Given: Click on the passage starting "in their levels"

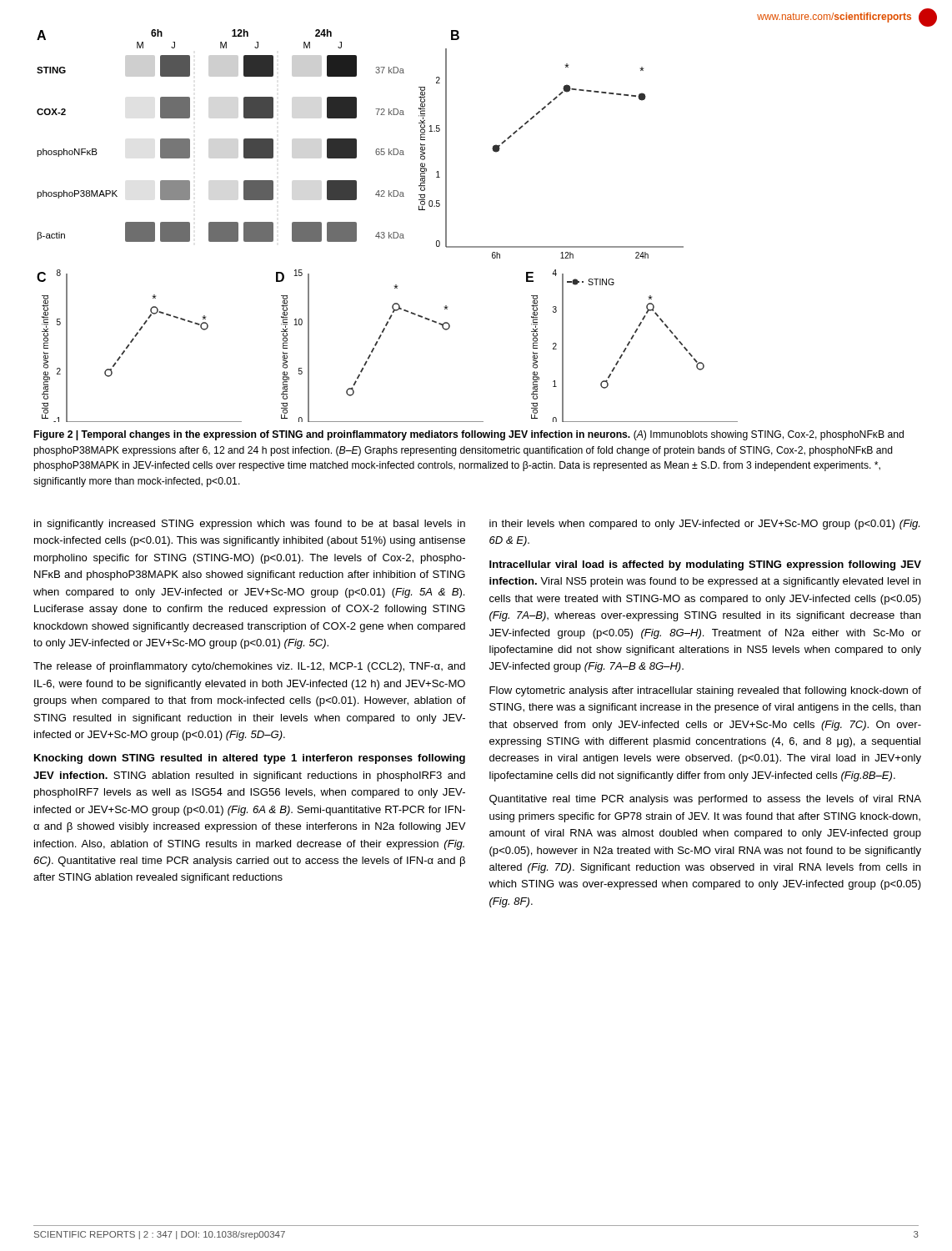Looking at the screenshot, I should [x=705, y=713].
